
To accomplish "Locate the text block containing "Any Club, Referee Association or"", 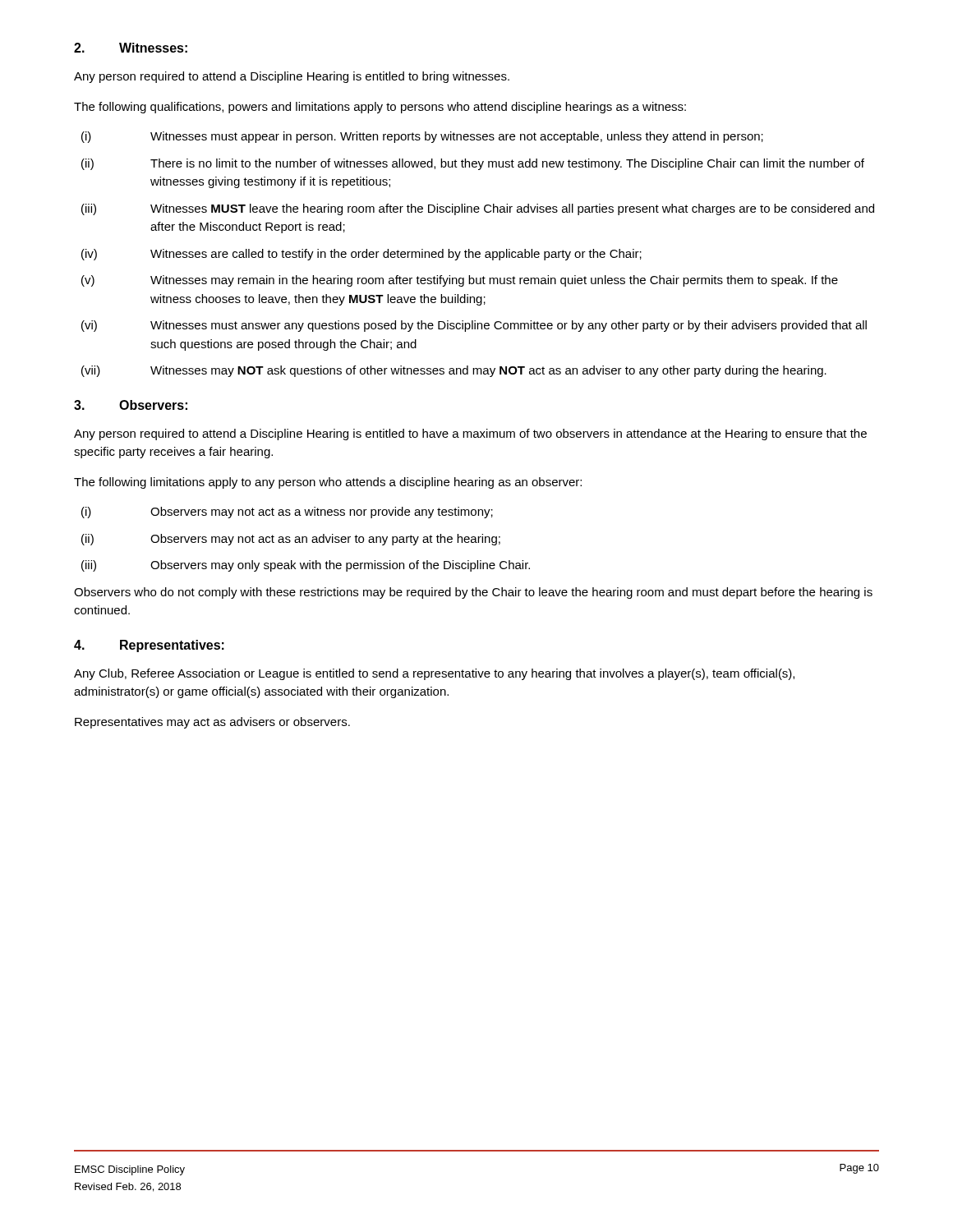I will [435, 682].
